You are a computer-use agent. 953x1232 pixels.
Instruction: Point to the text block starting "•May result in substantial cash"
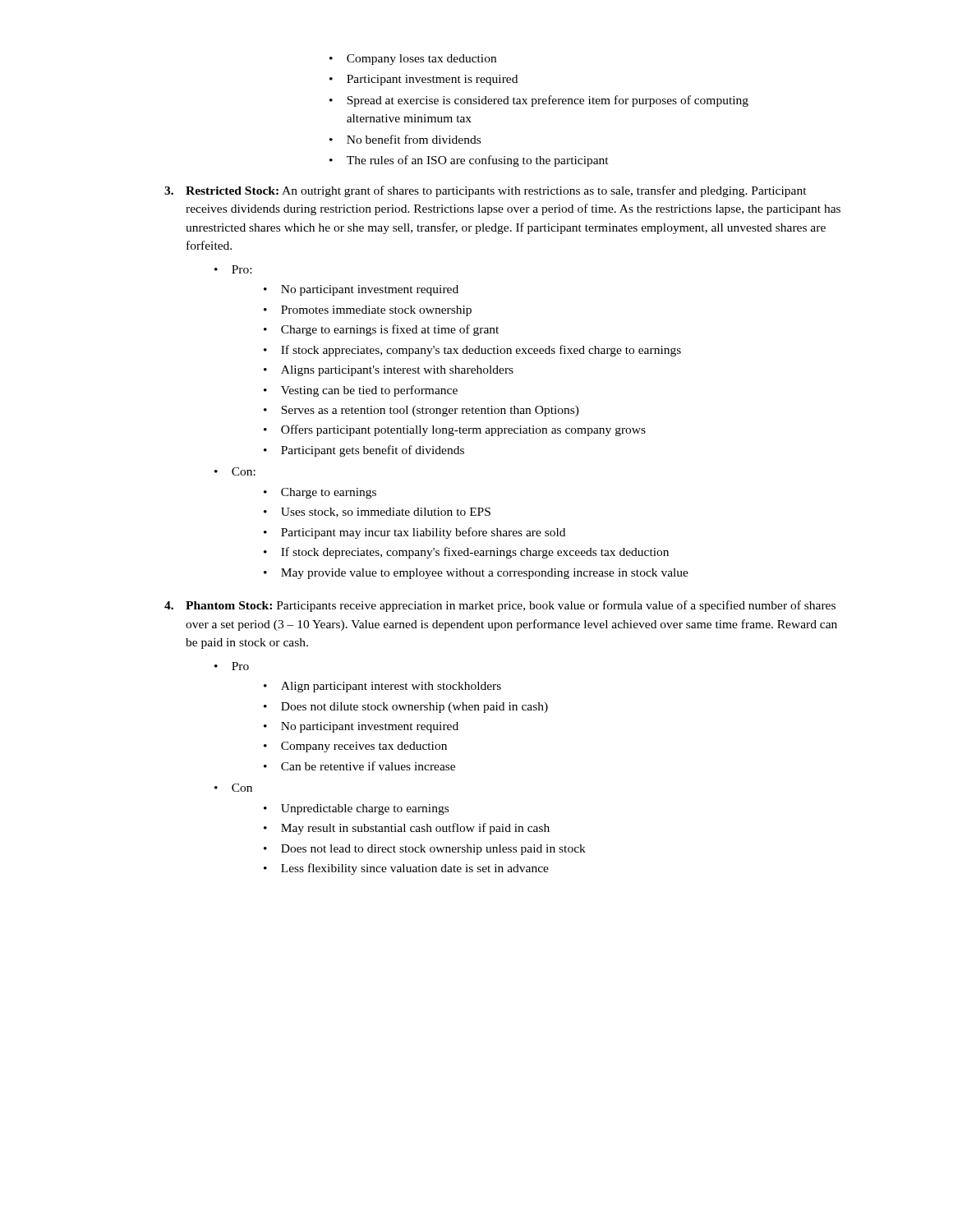pyautogui.click(x=406, y=828)
